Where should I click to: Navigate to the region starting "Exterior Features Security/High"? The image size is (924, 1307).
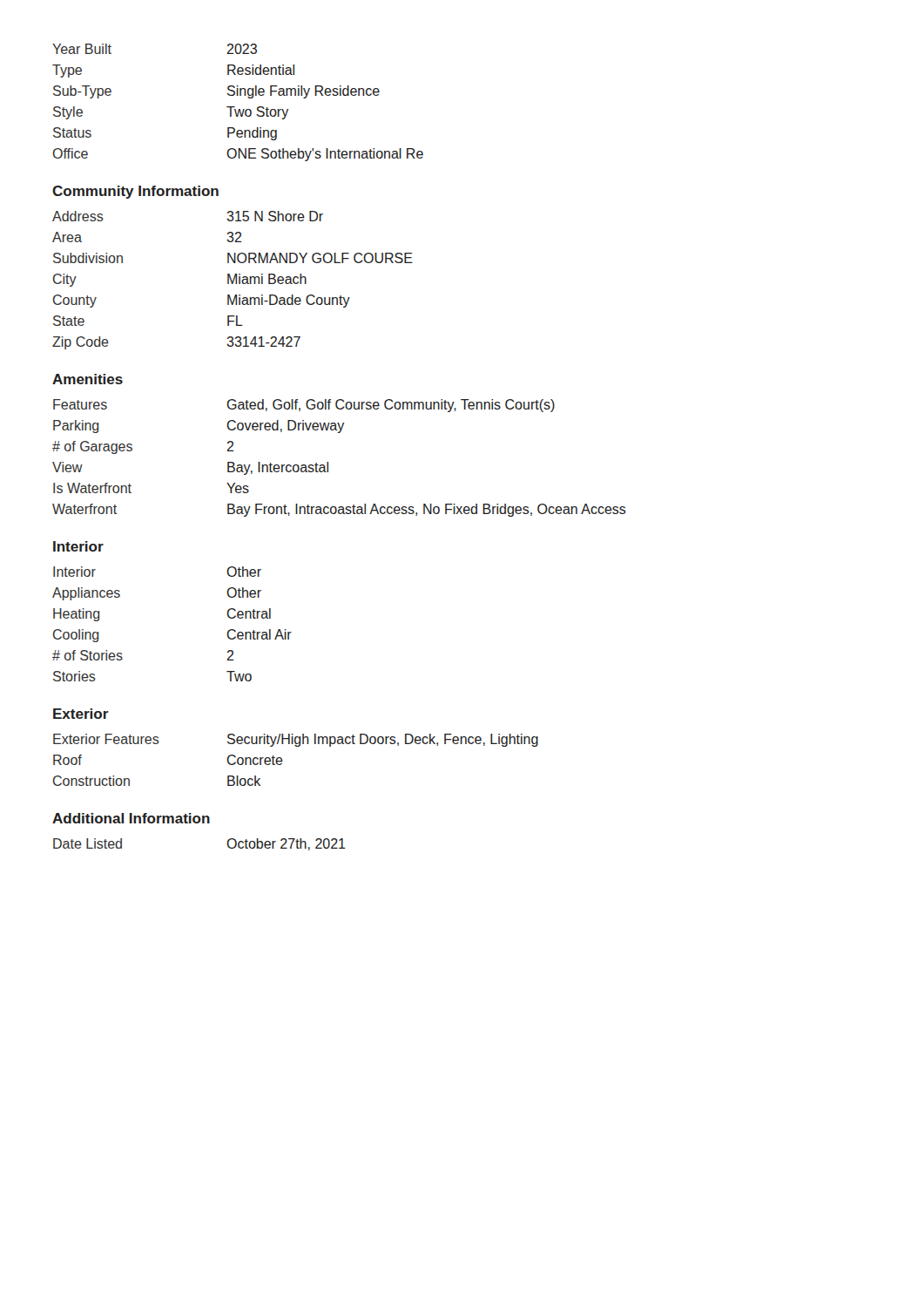[462, 740]
